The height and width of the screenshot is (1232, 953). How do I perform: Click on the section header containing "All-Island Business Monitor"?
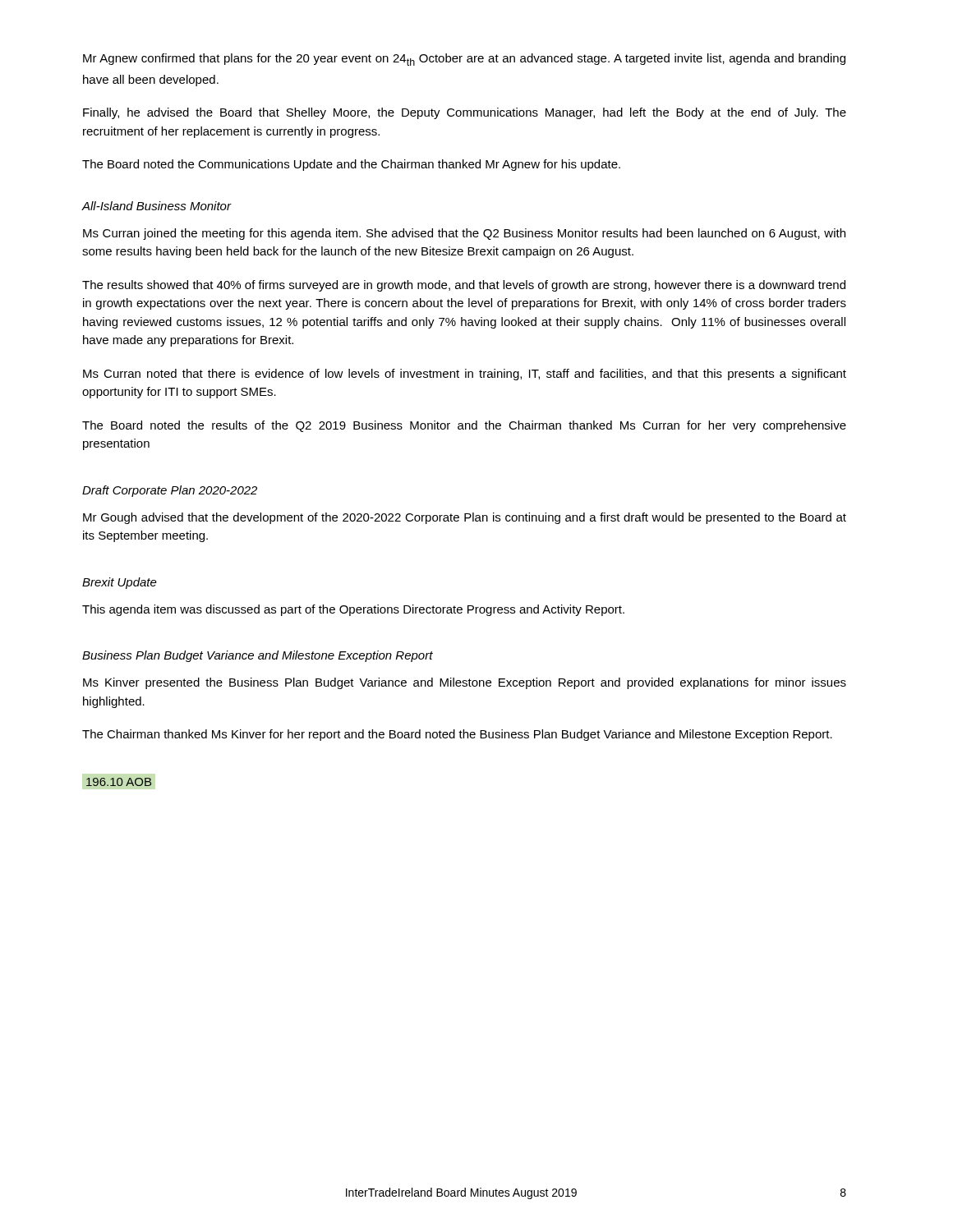156,206
